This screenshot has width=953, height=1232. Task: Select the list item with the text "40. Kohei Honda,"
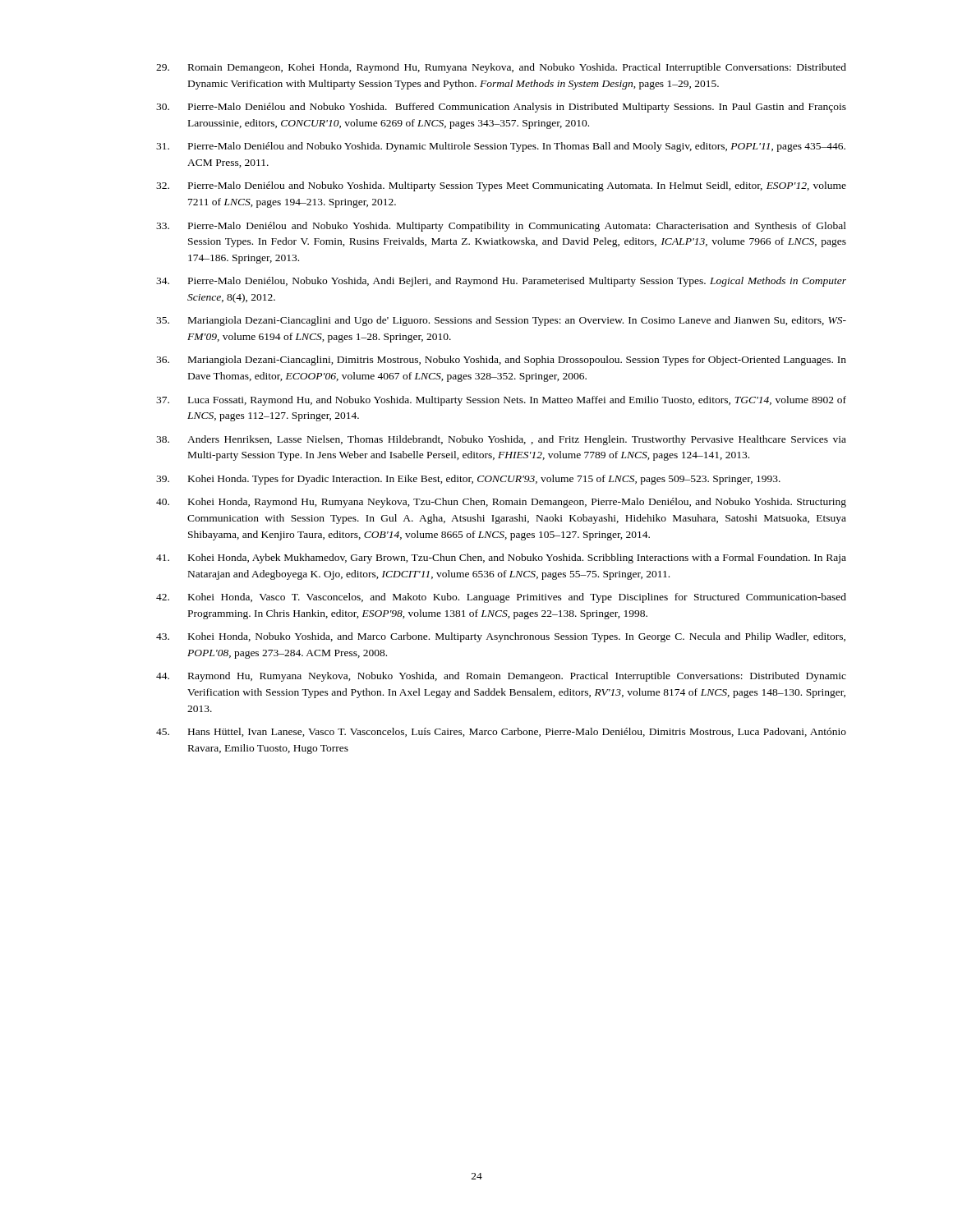(x=501, y=518)
